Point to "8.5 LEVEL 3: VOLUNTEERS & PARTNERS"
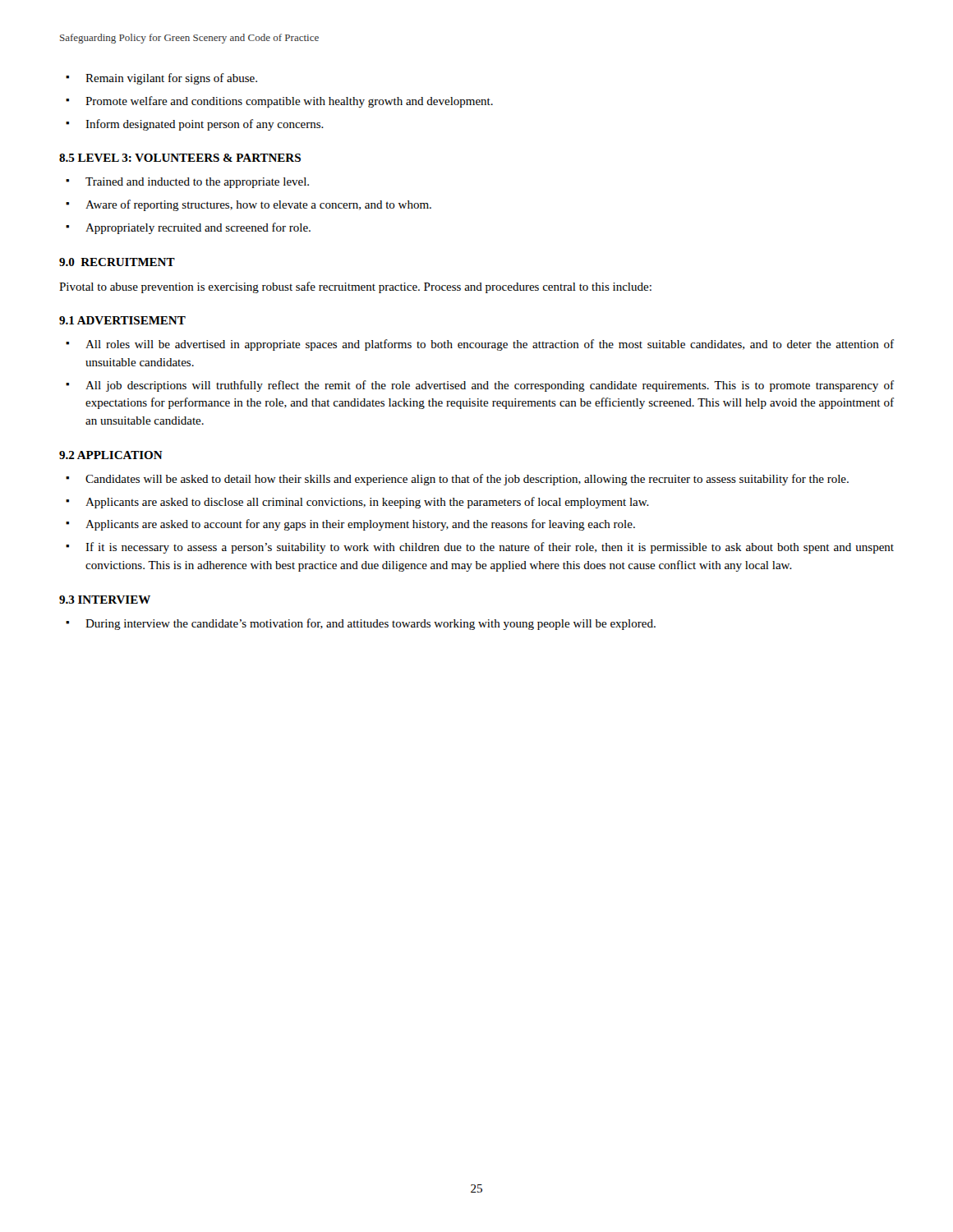This screenshot has height=1232, width=953. pos(180,158)
